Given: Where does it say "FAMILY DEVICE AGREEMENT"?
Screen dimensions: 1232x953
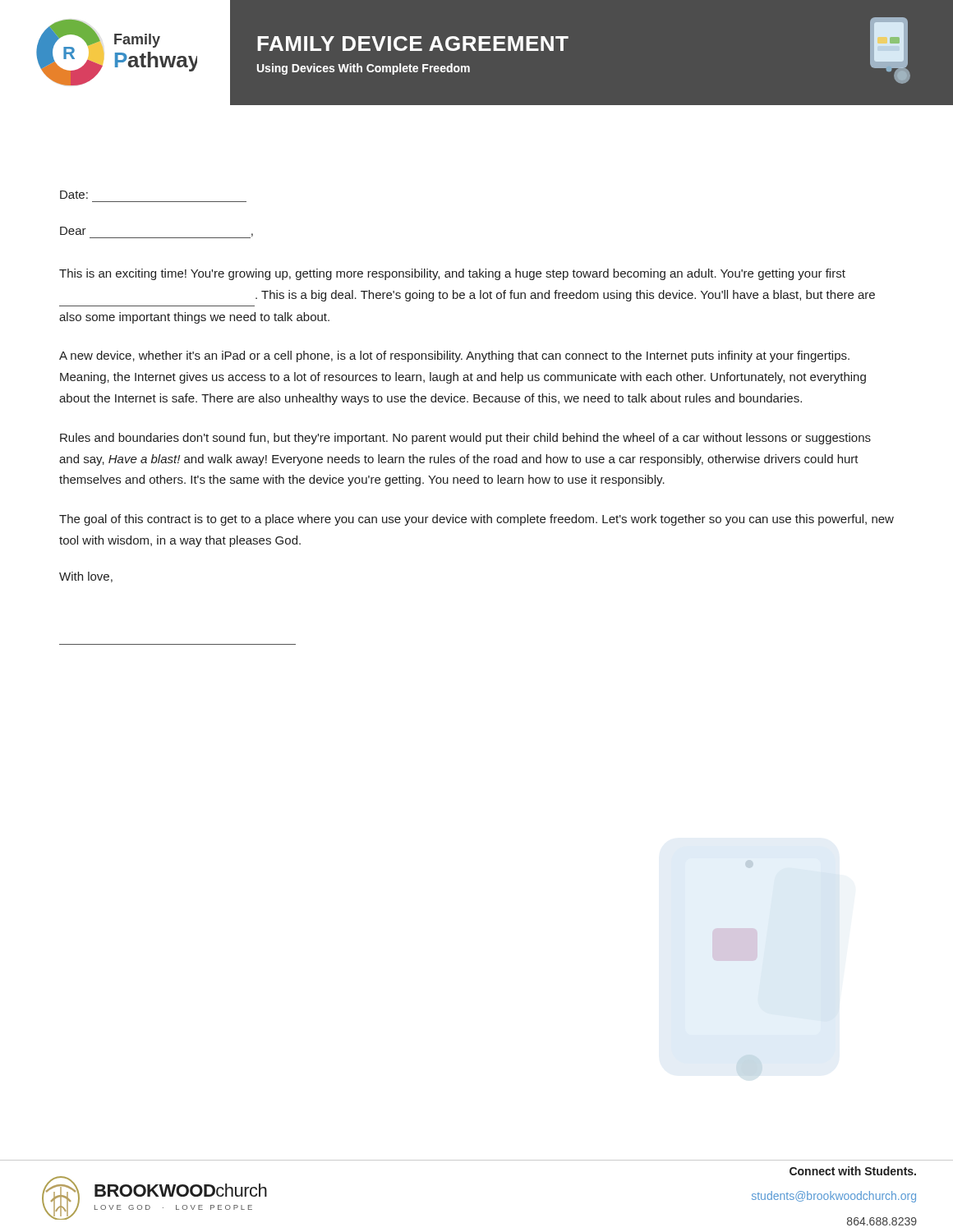Looking at the screenshot, I should [413, 43].
